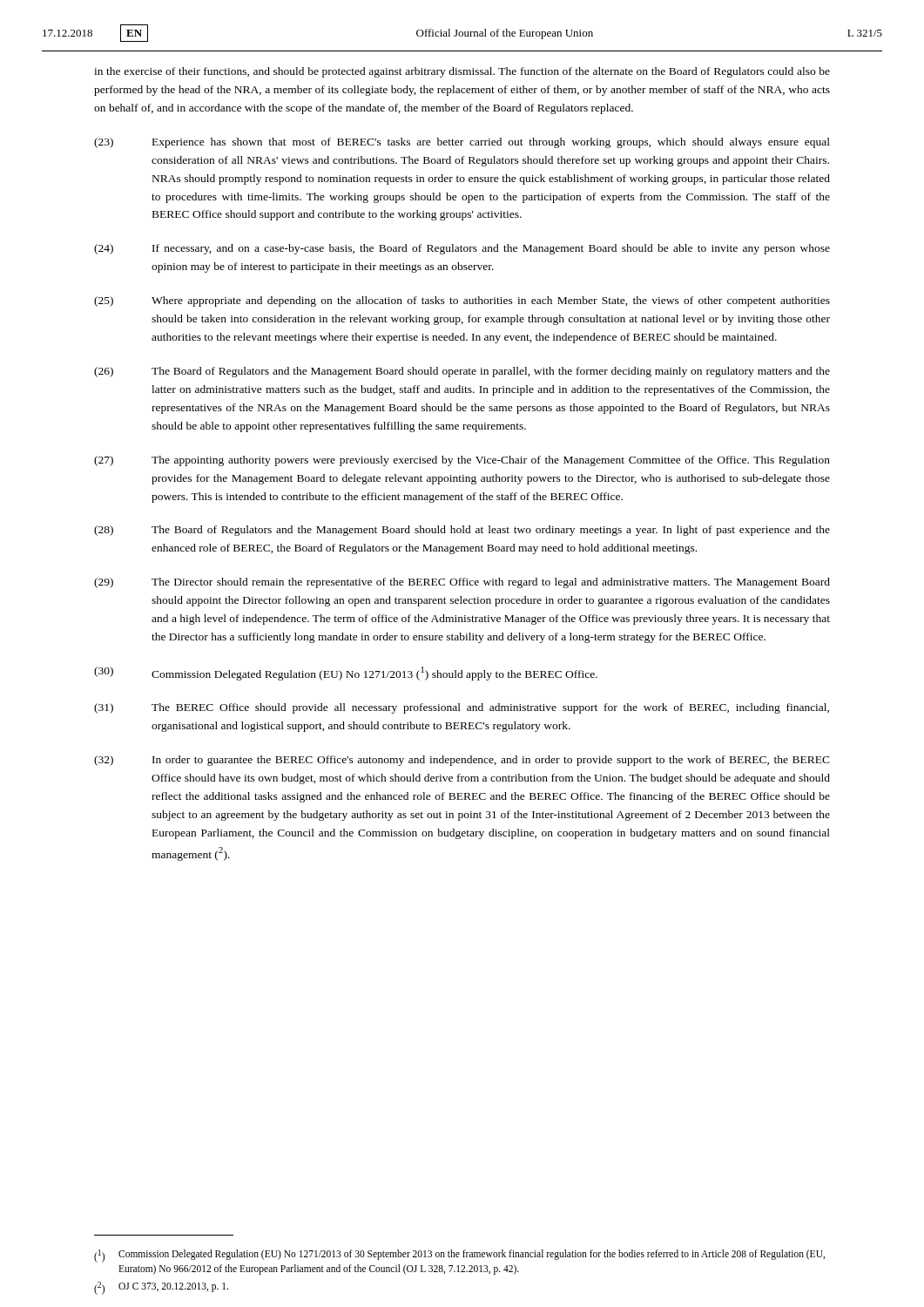Image resolution: width=924 pixels, height=1307 pixels.
Task: Navigate to the block starting "(26) The Board of Regulators"
Action: (462, 399)
